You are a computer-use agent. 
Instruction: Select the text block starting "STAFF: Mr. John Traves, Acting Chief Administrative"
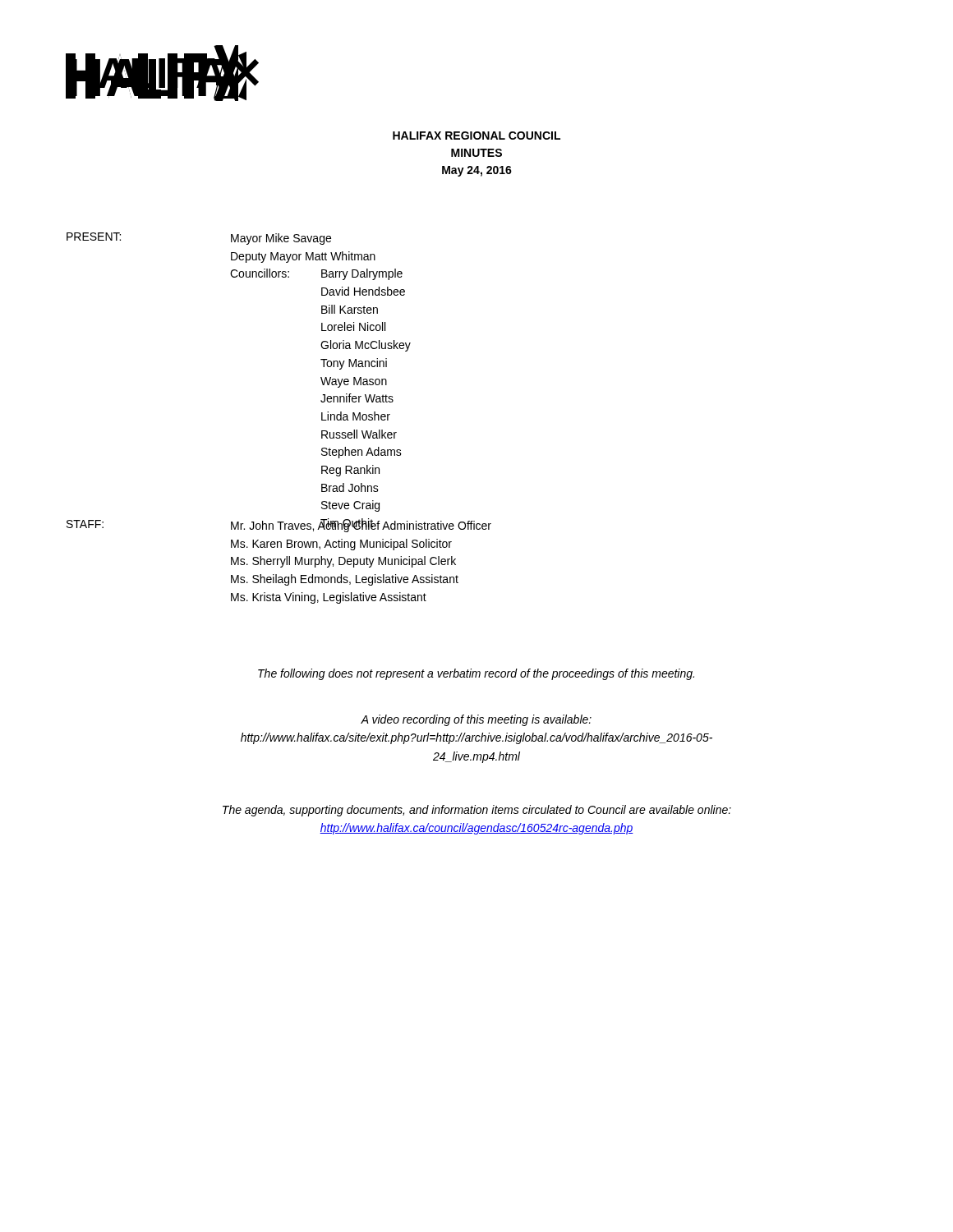279,525
